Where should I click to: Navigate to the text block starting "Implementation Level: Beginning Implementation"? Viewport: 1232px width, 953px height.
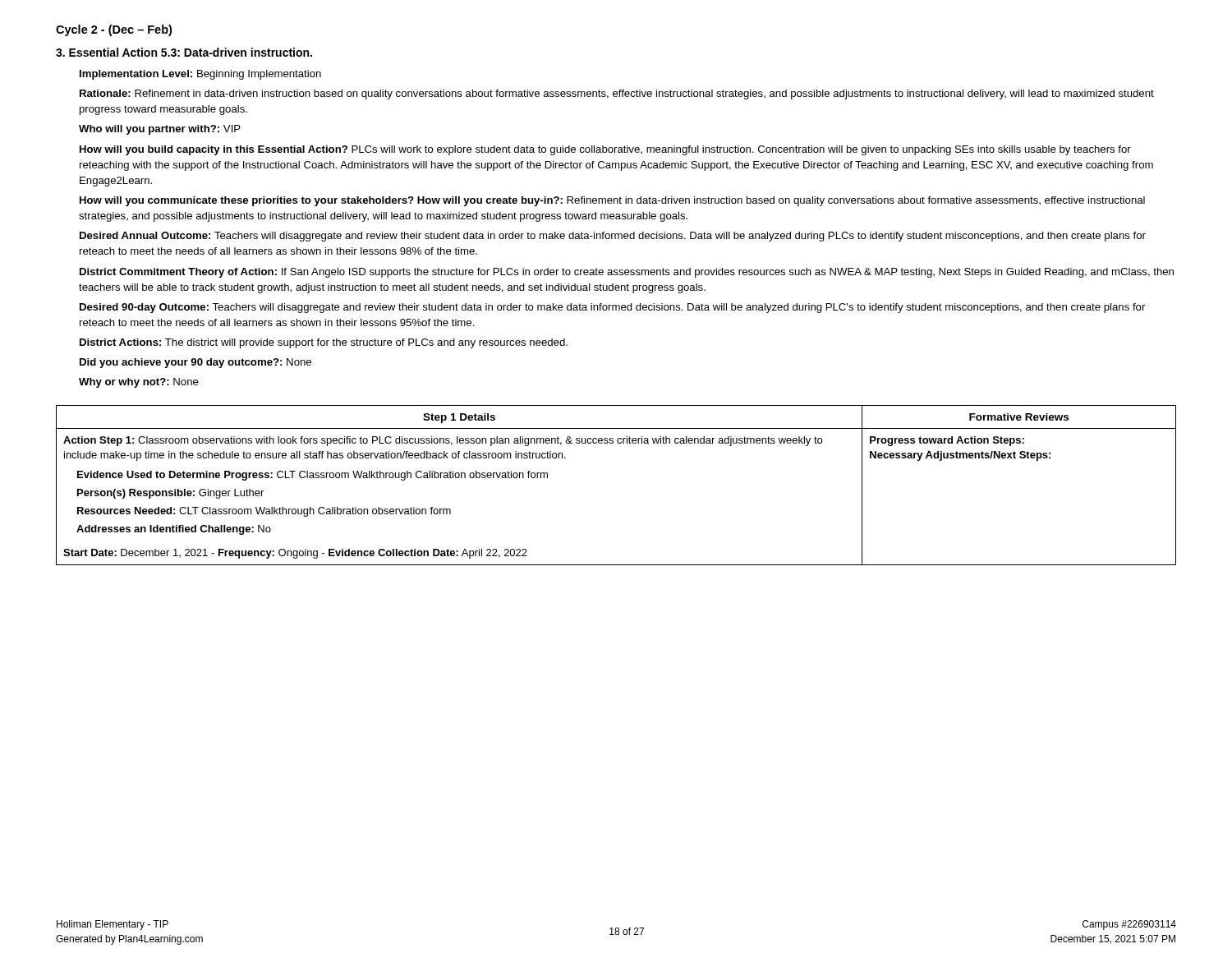coord(200,74)
